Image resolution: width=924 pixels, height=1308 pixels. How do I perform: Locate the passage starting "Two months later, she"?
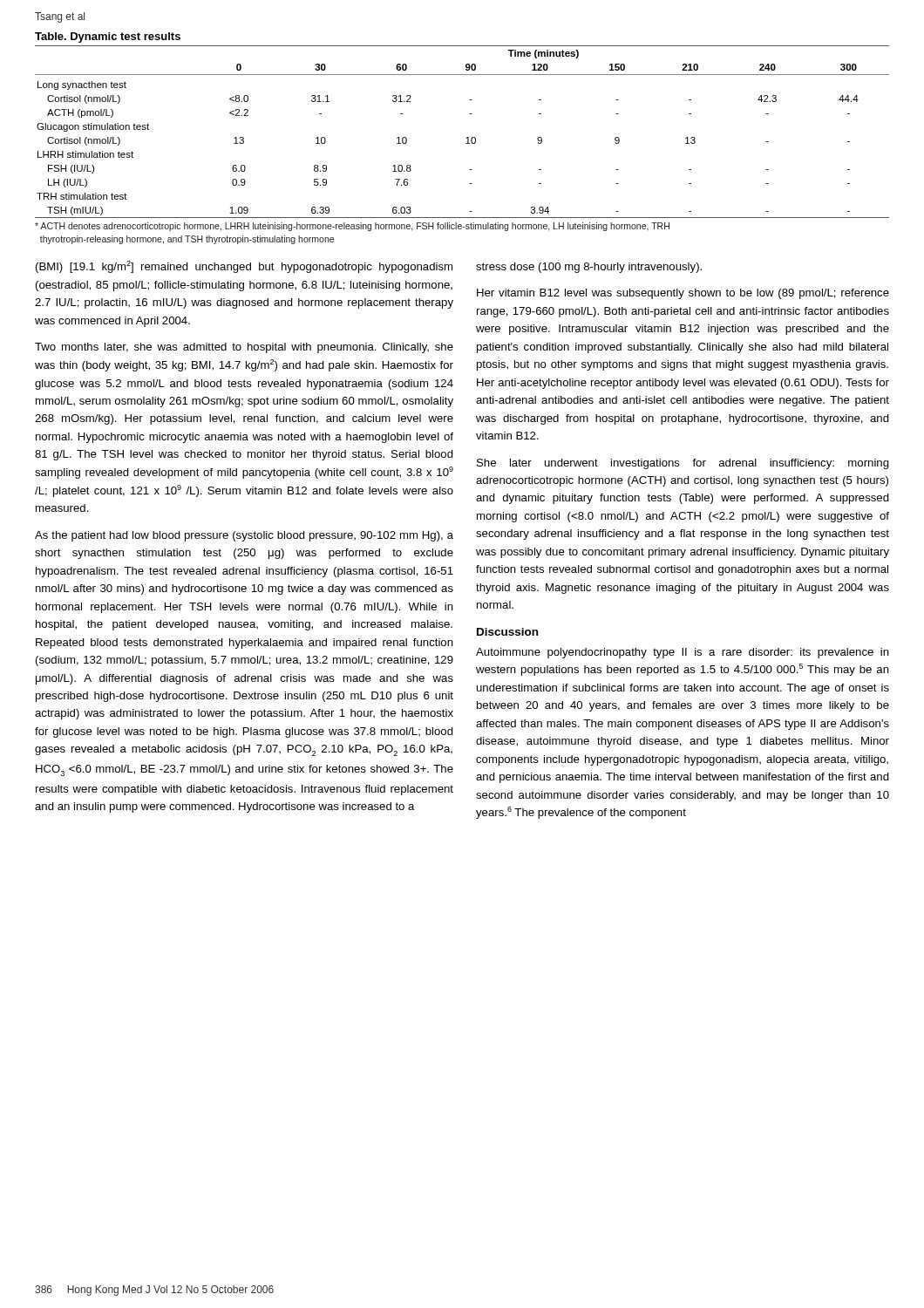[244, 428]
